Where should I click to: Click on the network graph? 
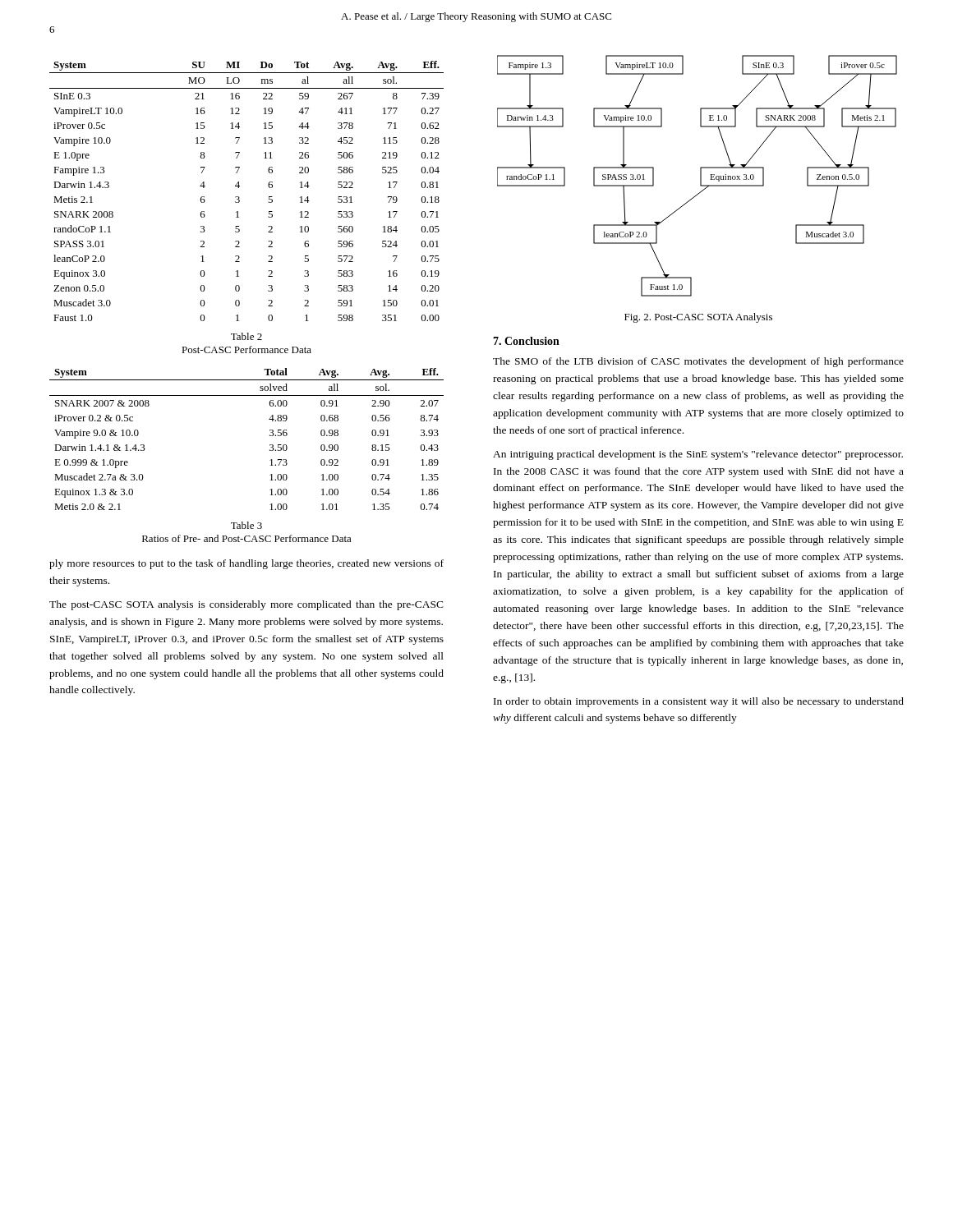pos(698,178)
